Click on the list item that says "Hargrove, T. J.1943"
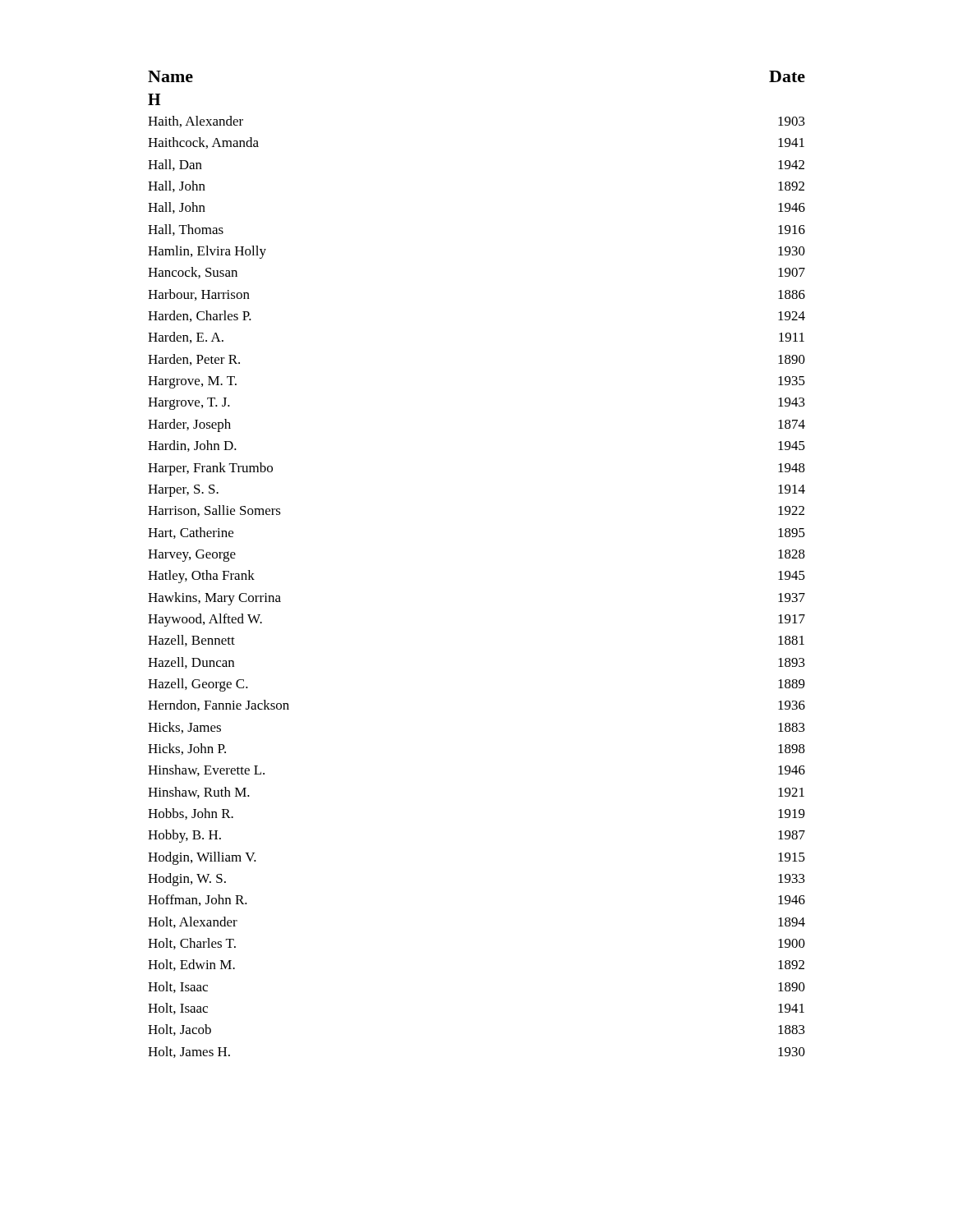953x1232 pixels. click(190, 404)
